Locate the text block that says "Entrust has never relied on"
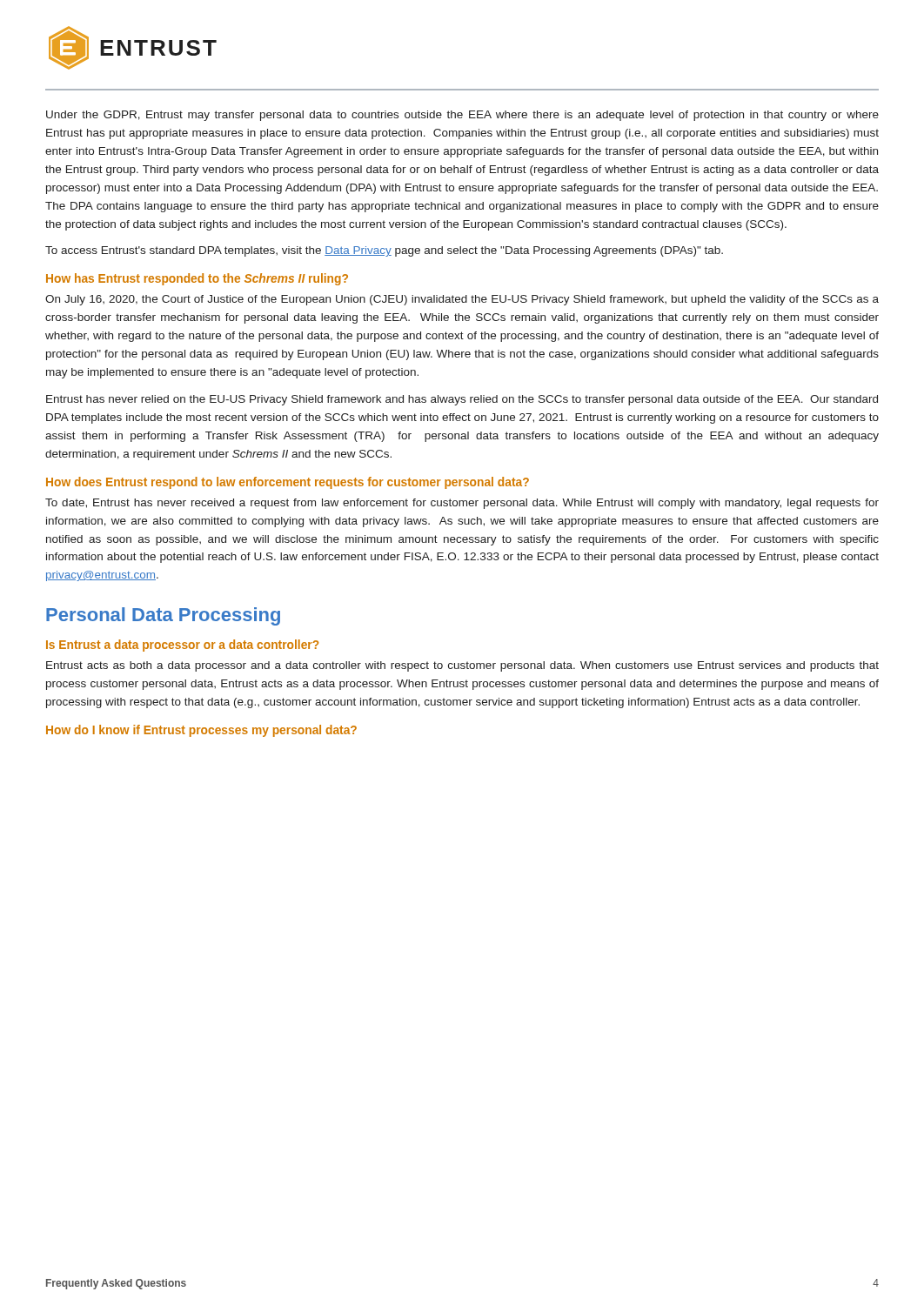Viewport: 924px width, 1305px height. click(x=462, y=426)
